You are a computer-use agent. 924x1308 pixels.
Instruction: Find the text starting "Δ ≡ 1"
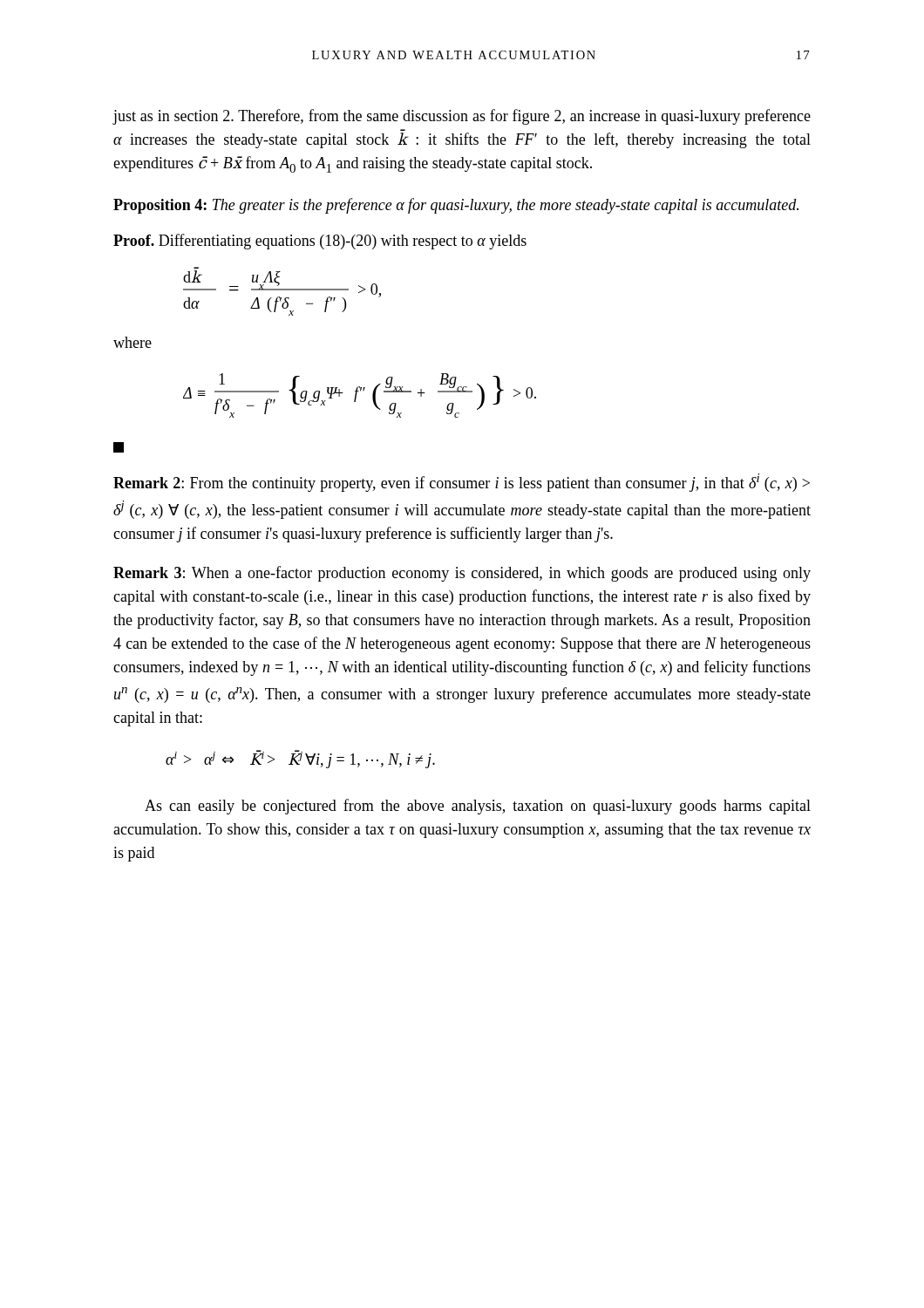coord(375,397)
